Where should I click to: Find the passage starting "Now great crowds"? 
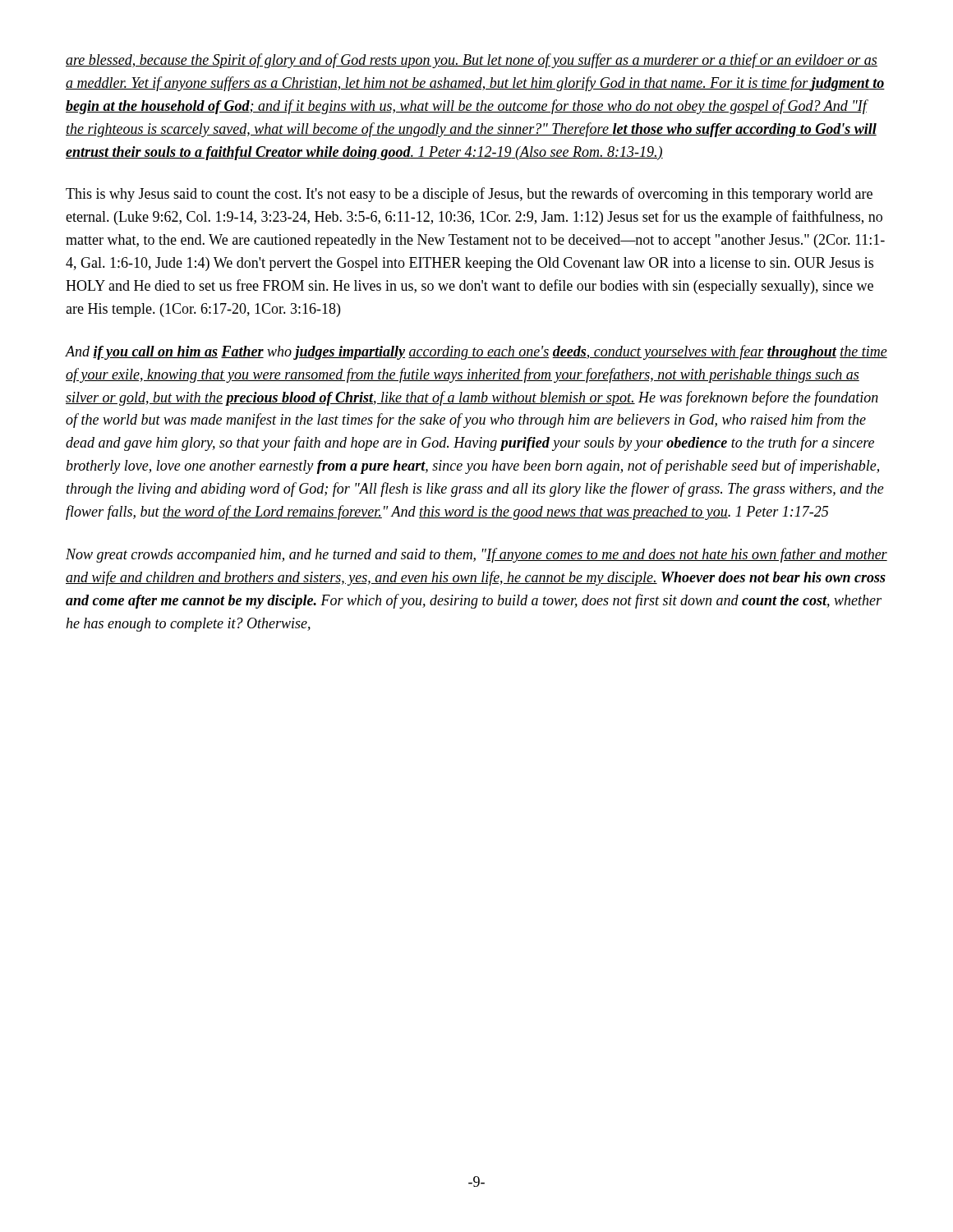[476, 589]
